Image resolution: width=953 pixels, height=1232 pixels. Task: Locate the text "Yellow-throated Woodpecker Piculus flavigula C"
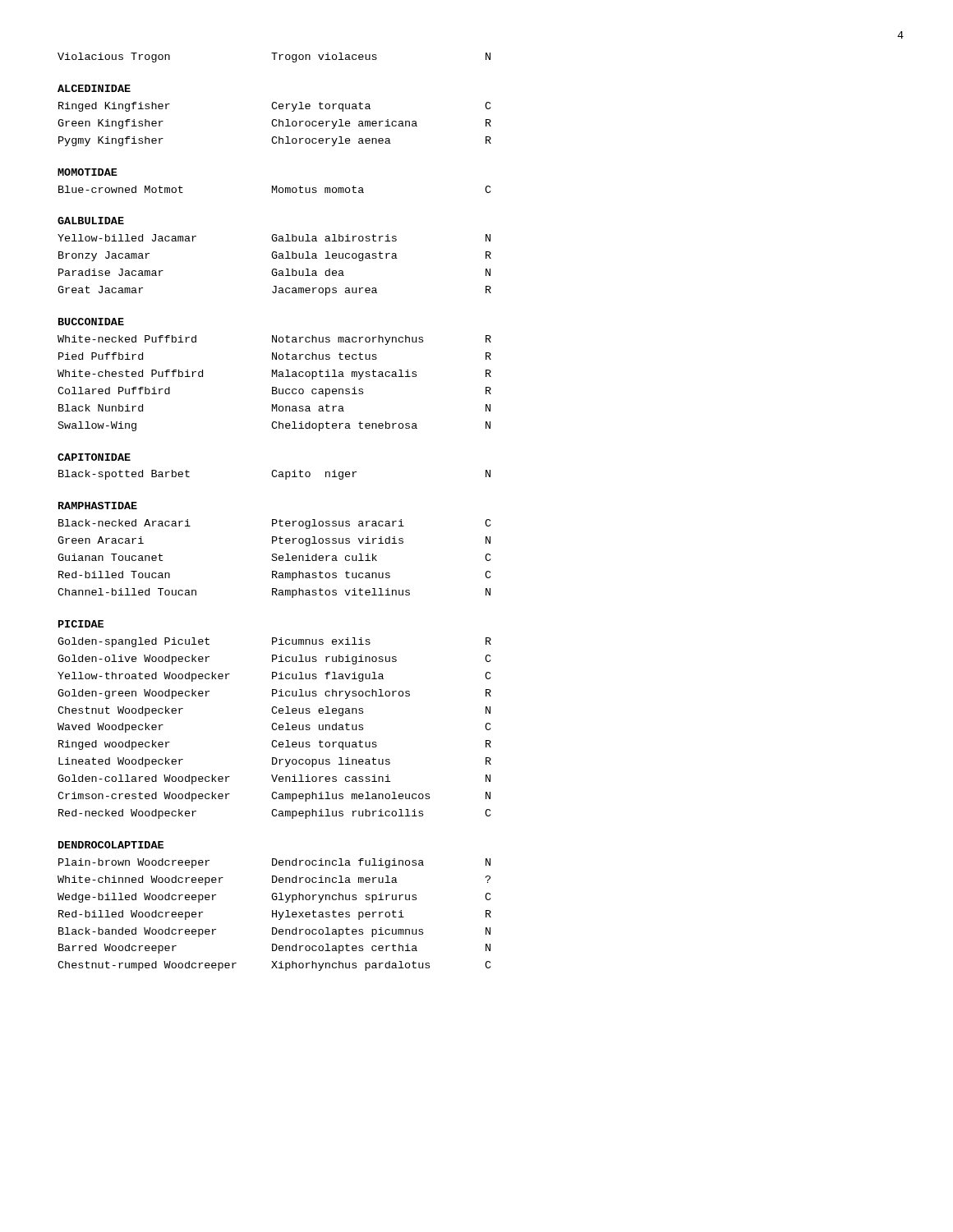click(x=288, y=677)
